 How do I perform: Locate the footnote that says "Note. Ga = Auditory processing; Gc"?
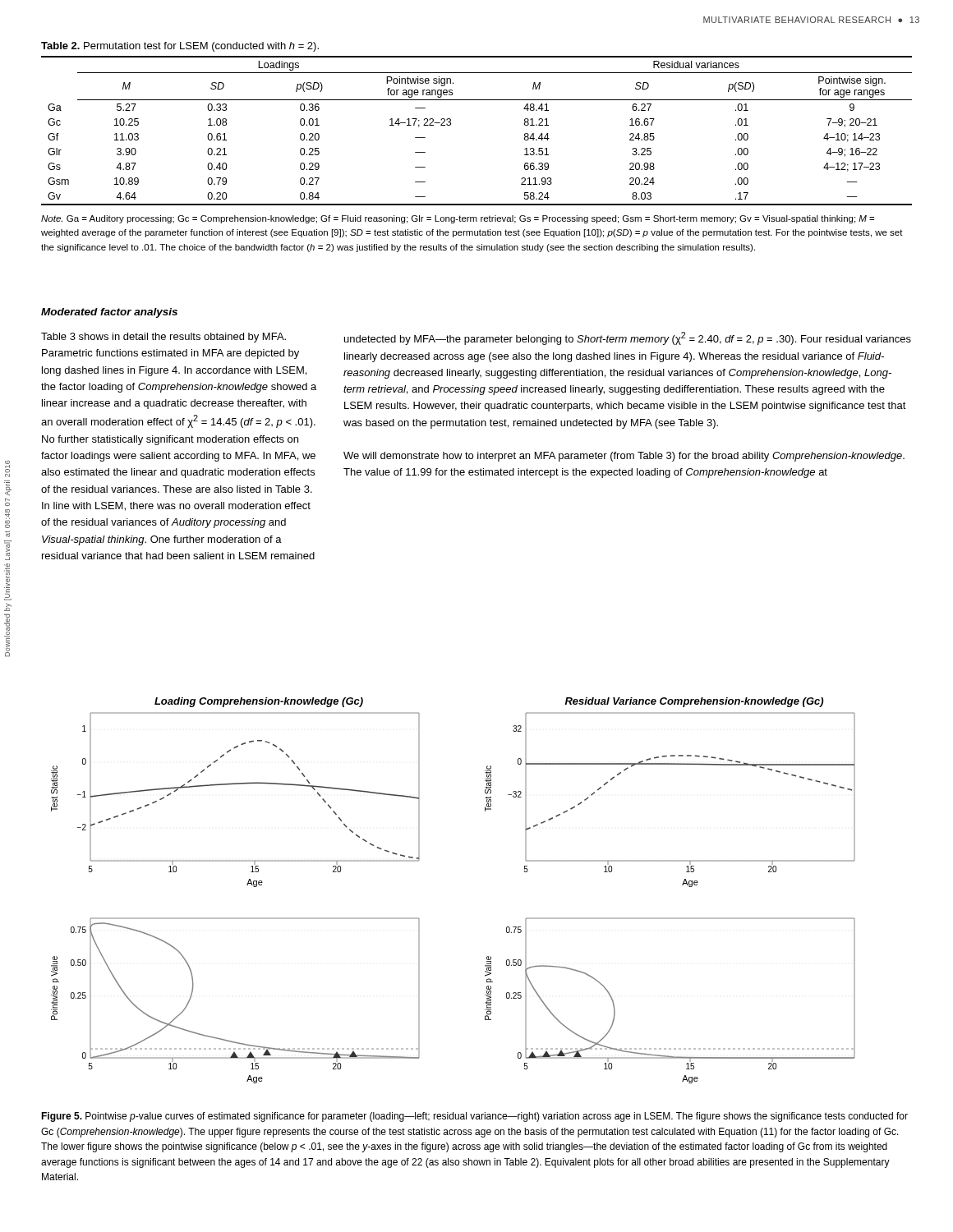coord(472,233)
